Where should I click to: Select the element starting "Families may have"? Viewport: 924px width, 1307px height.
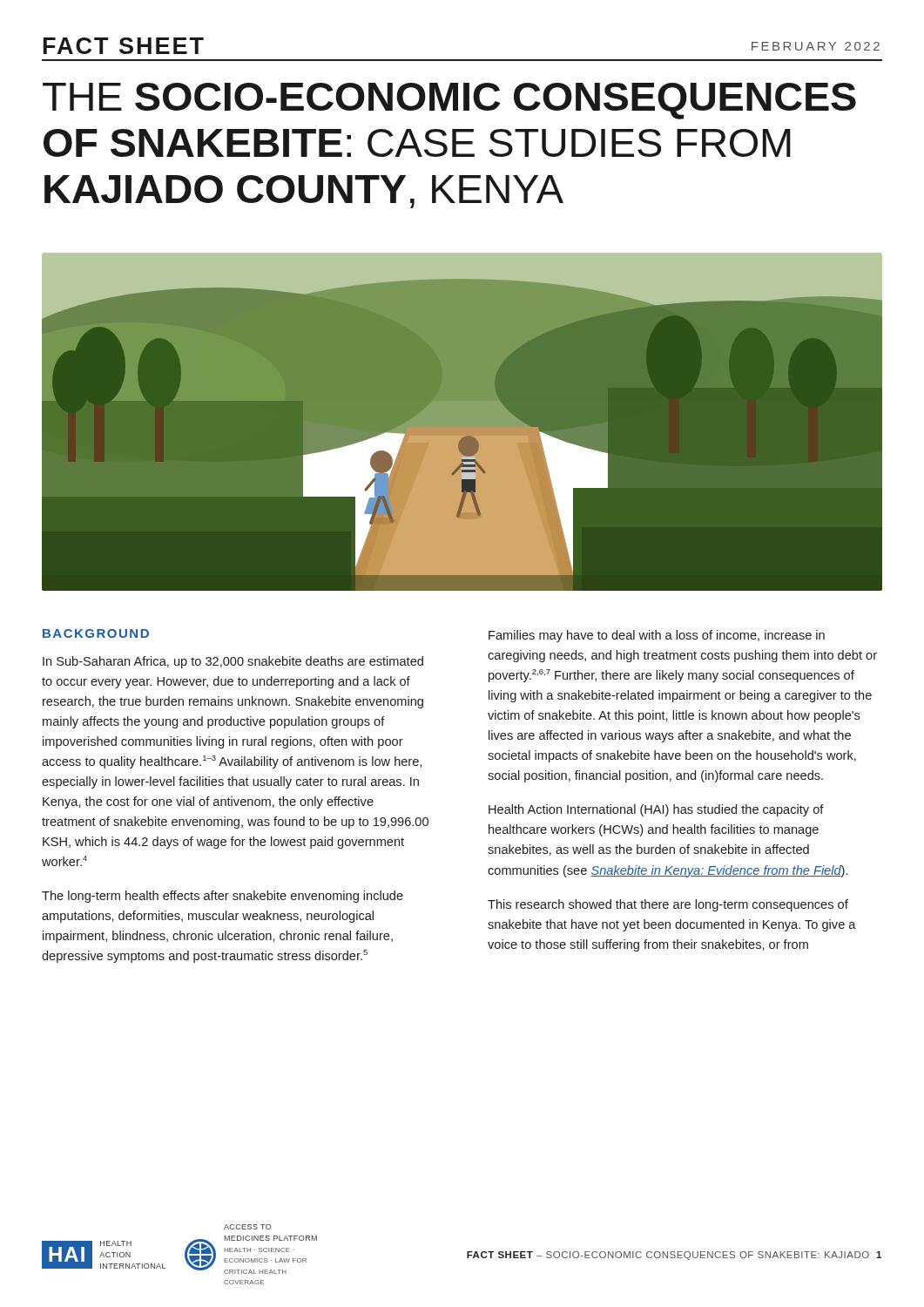(685, 790)
